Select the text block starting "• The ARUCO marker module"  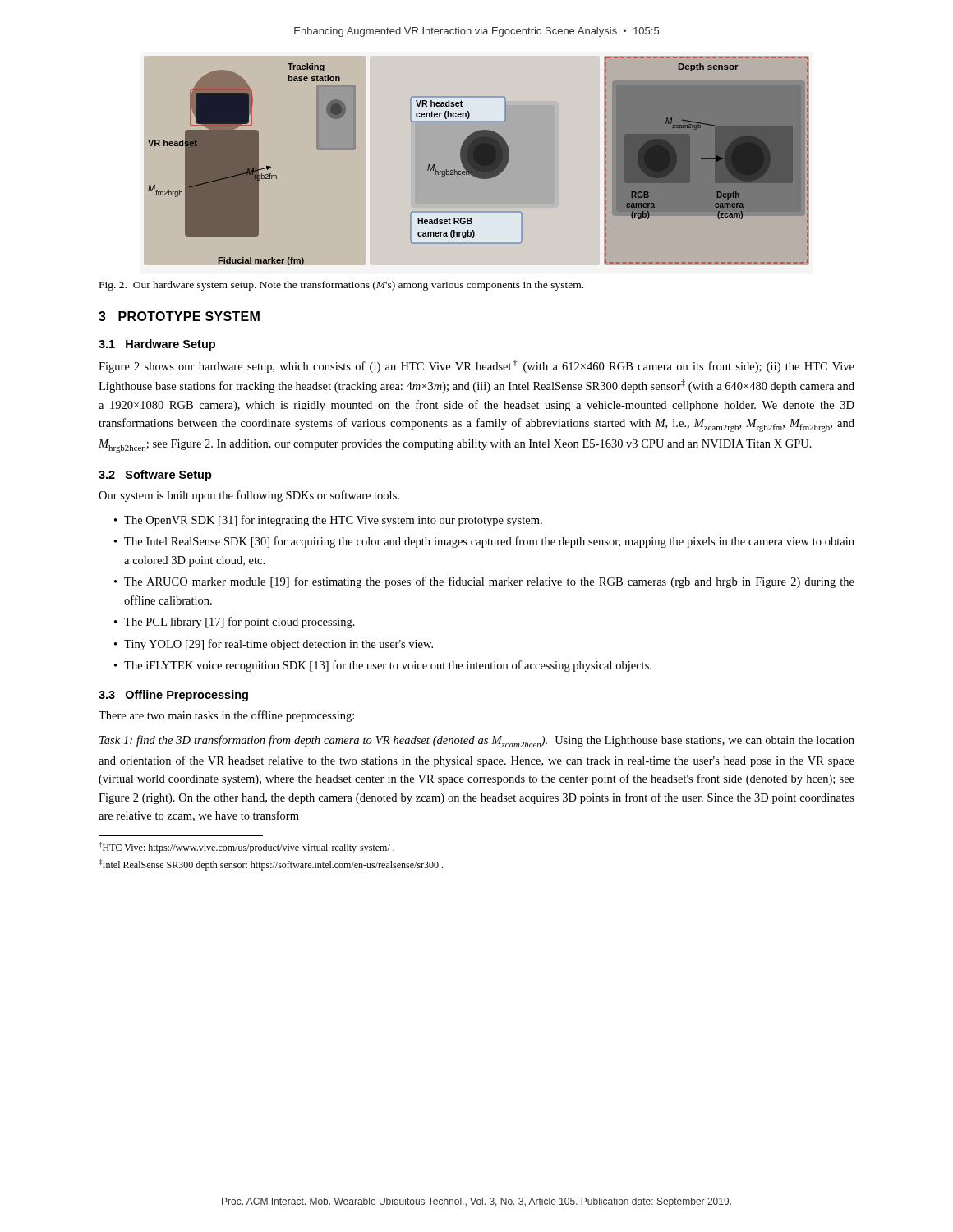point(484,591)
